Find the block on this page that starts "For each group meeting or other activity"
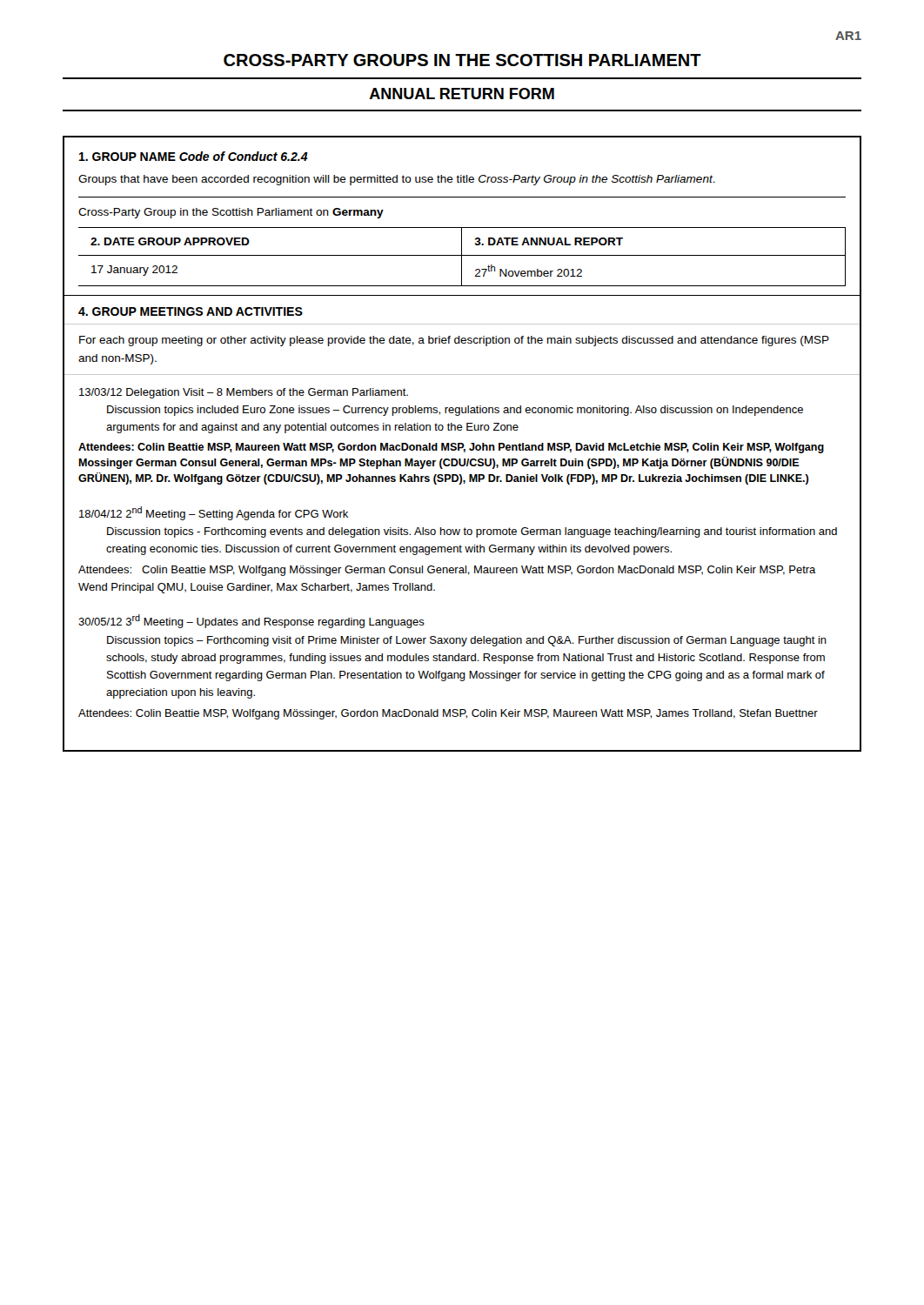This screenshot has height=1305, width=924. click(x=454, y=349)
